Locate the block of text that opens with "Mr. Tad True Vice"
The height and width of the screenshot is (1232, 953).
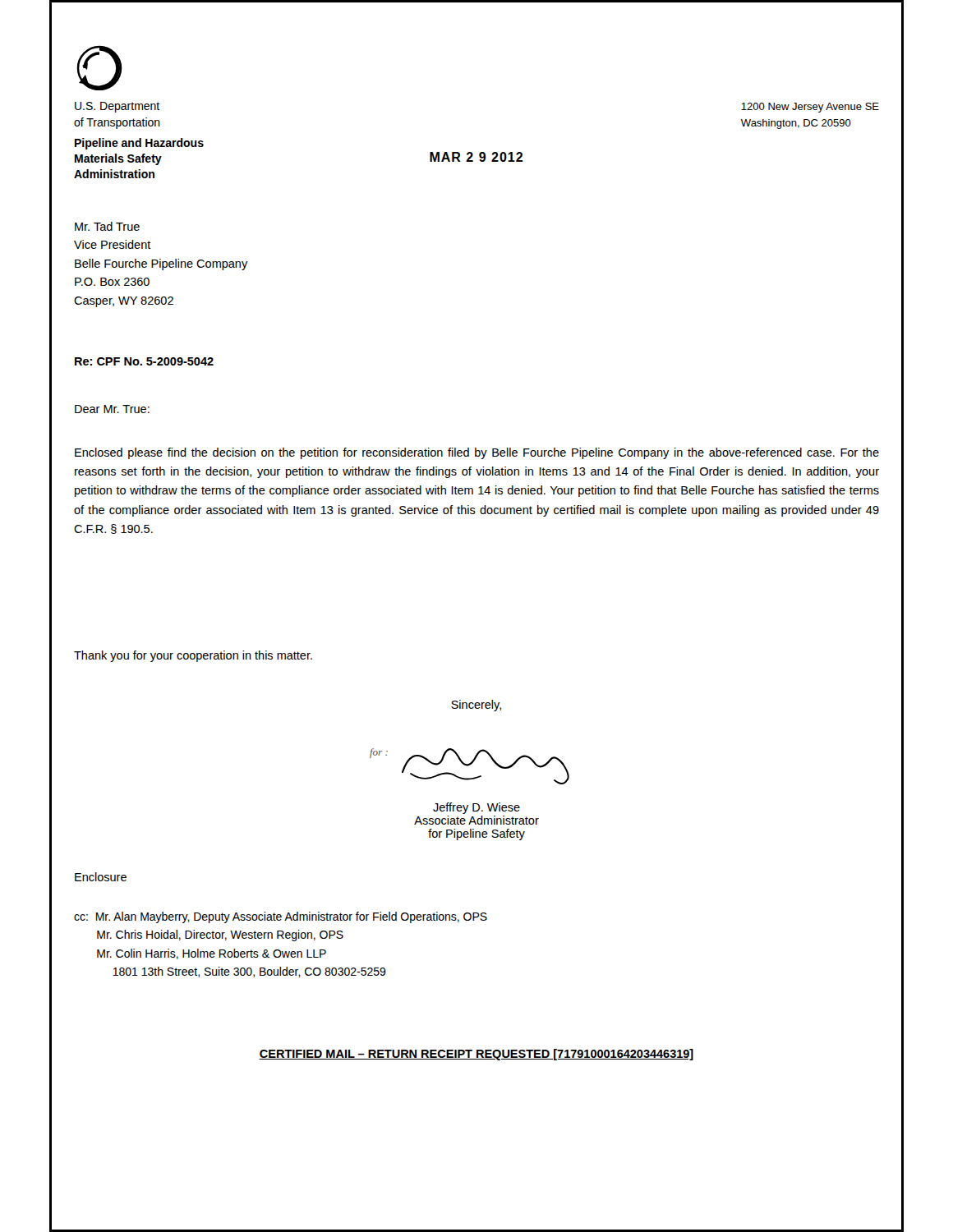pos(161,264)
